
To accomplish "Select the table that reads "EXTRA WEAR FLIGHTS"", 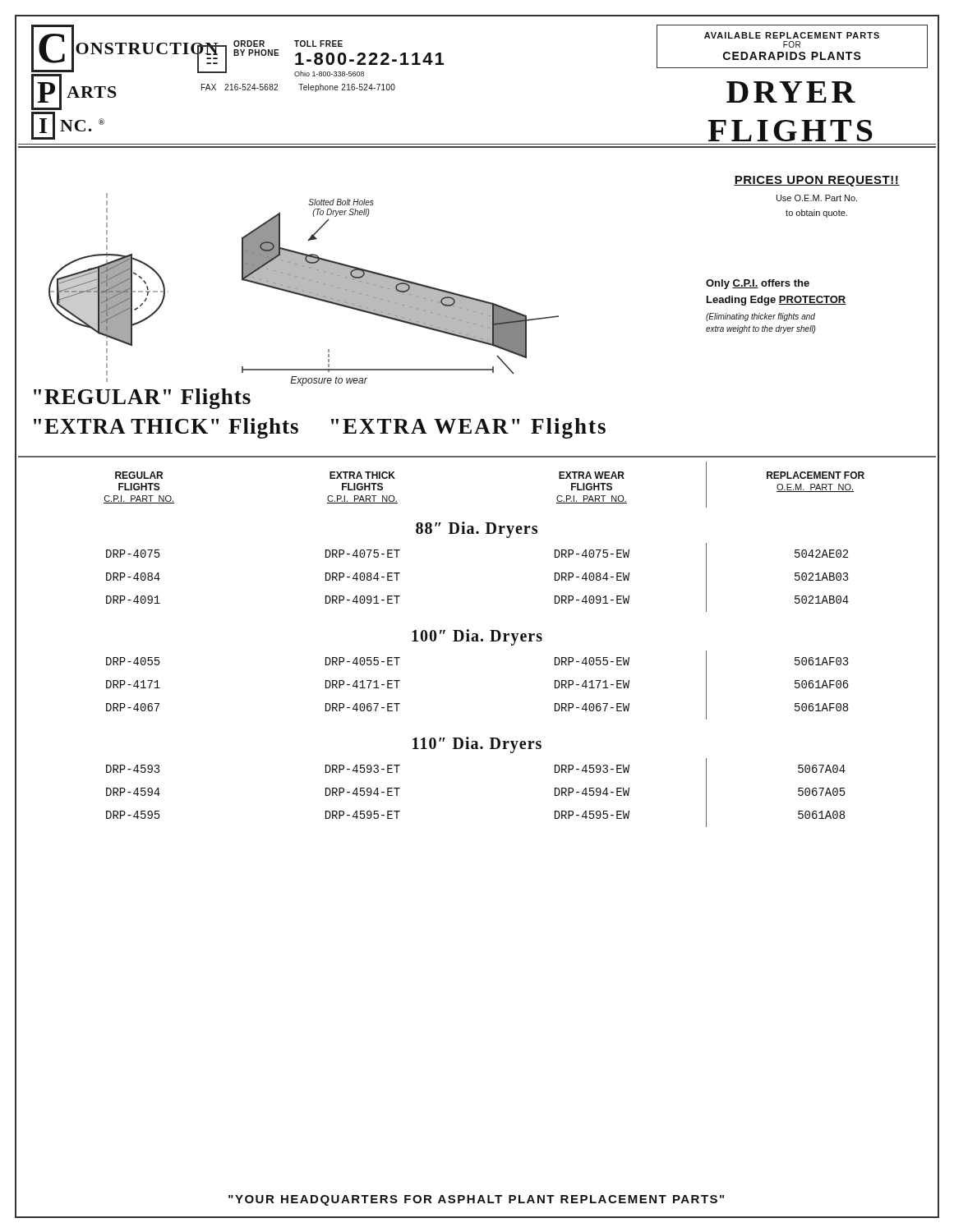I will tap(477, 644).
